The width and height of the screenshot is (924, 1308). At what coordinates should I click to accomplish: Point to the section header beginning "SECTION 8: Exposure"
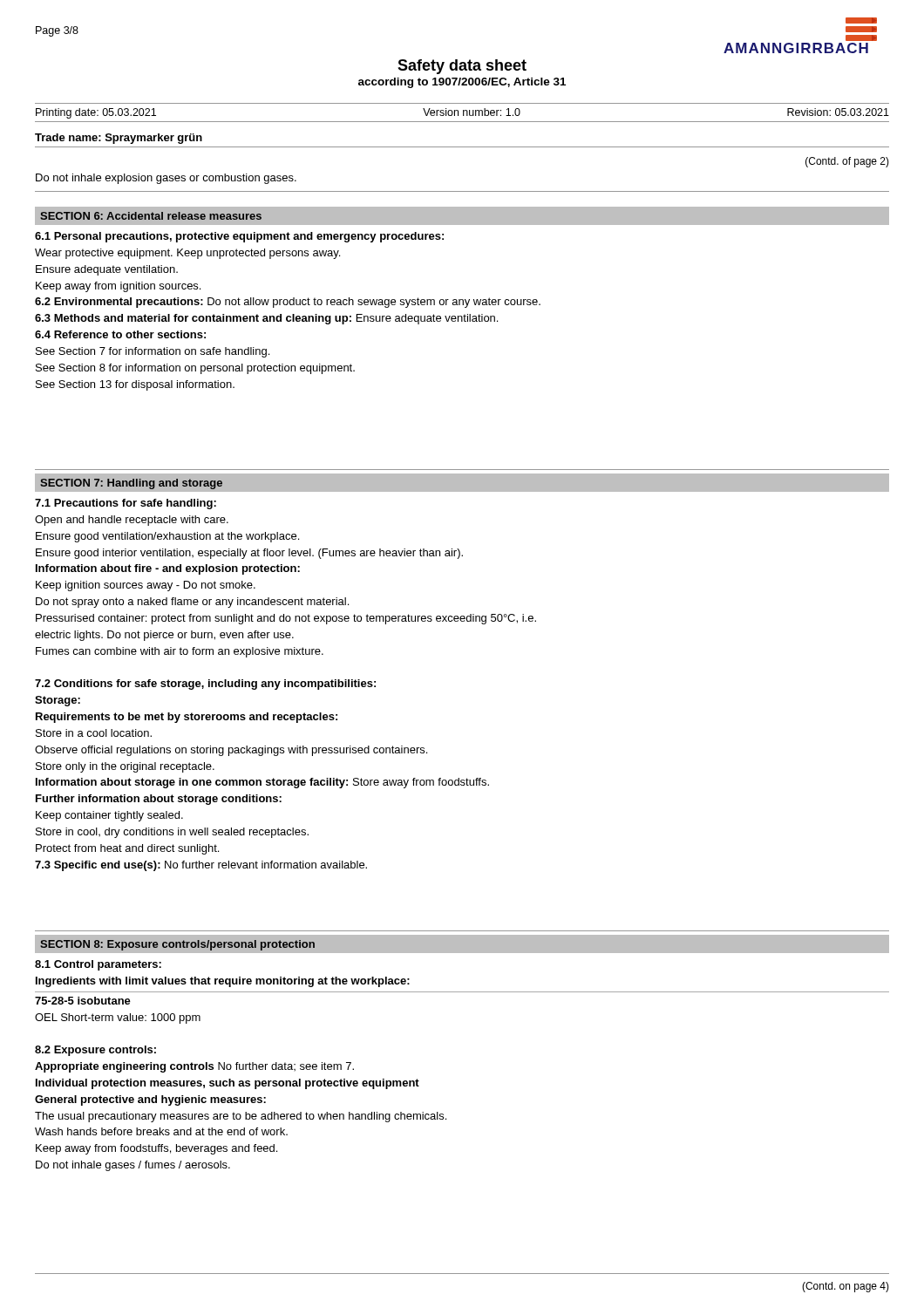coord(178,944)
